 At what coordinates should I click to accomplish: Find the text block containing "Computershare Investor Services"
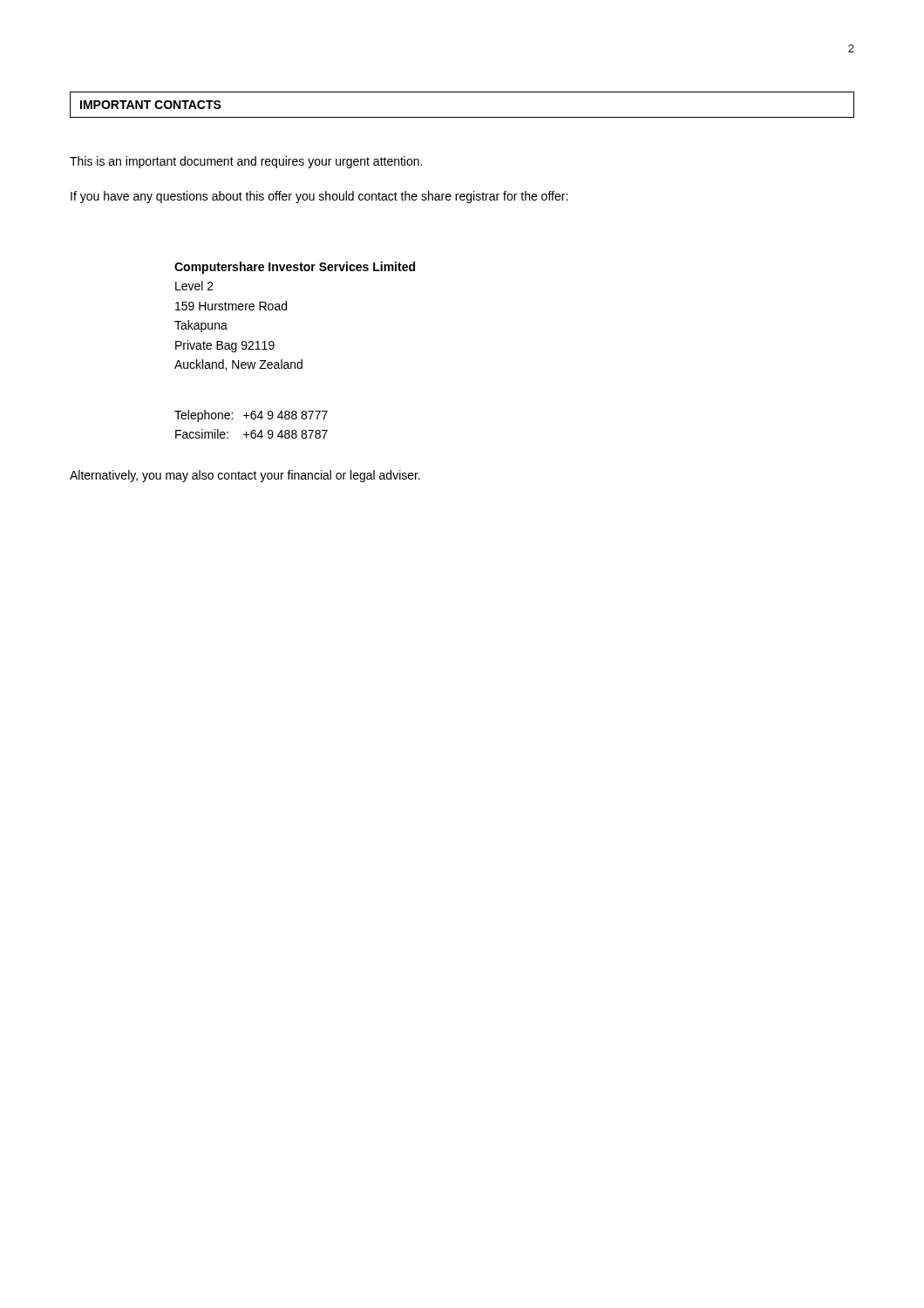coord(295,268)
